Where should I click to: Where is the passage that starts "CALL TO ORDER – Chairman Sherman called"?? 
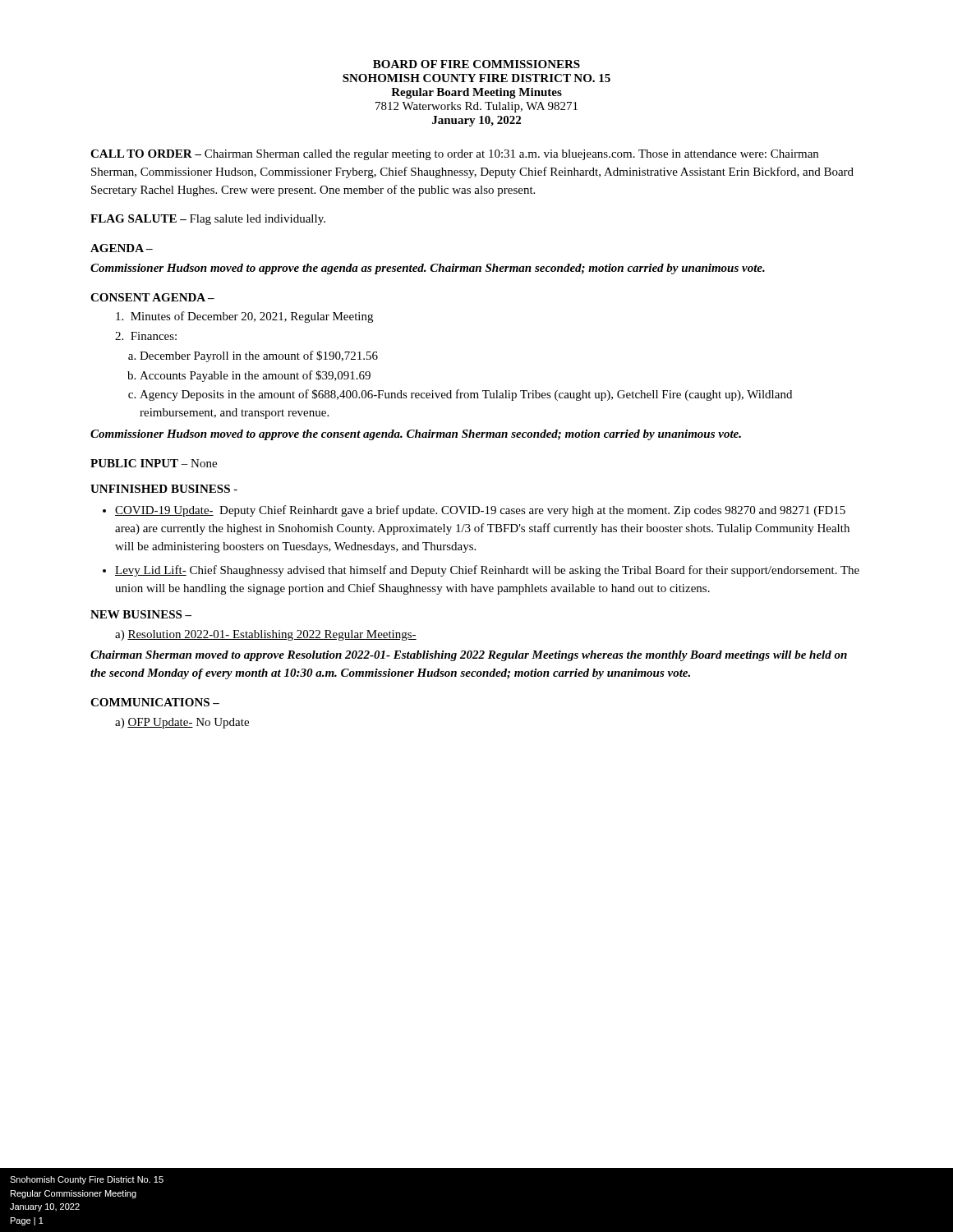point(476,172)
